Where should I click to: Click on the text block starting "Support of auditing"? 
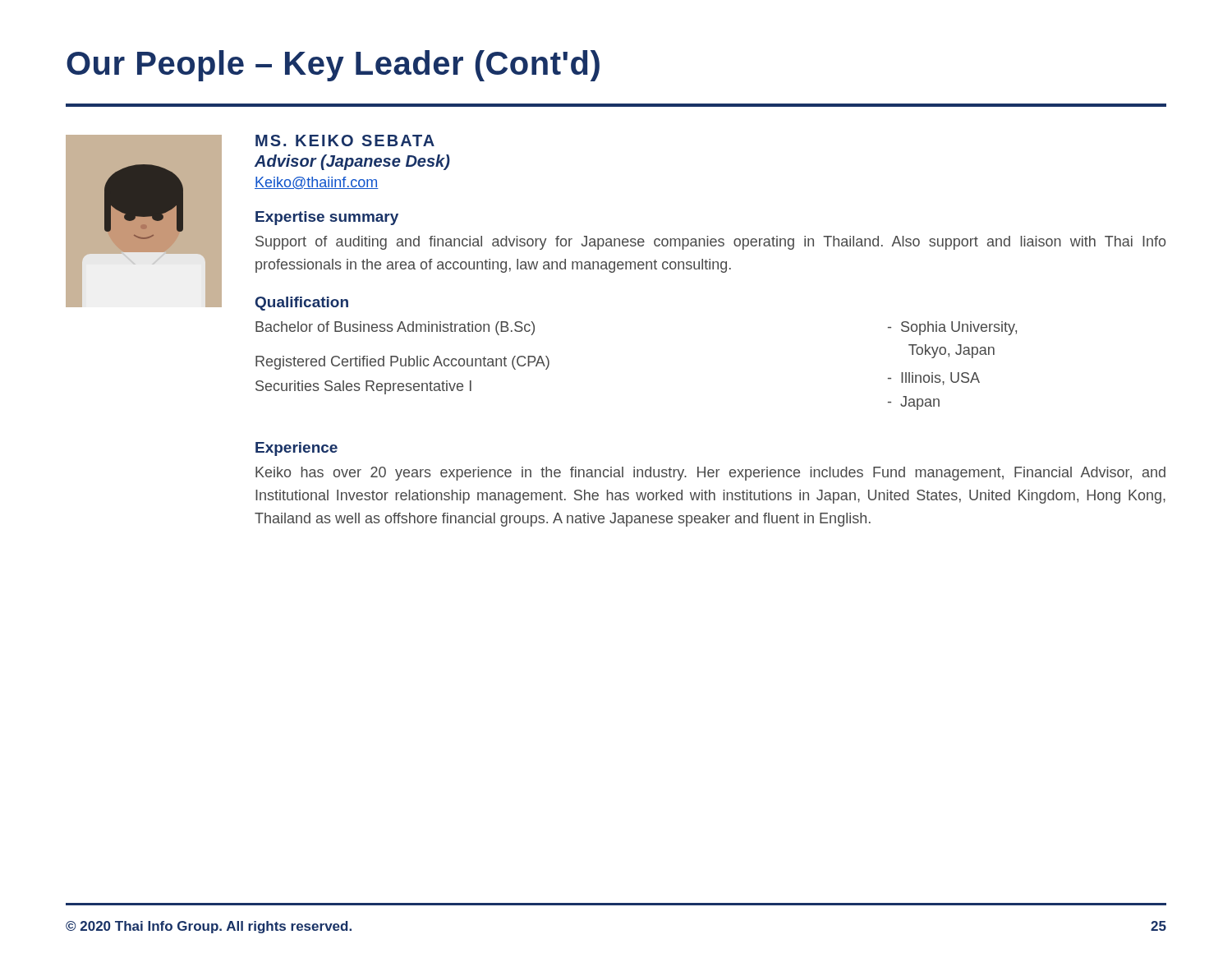click(x=710, y=253)
